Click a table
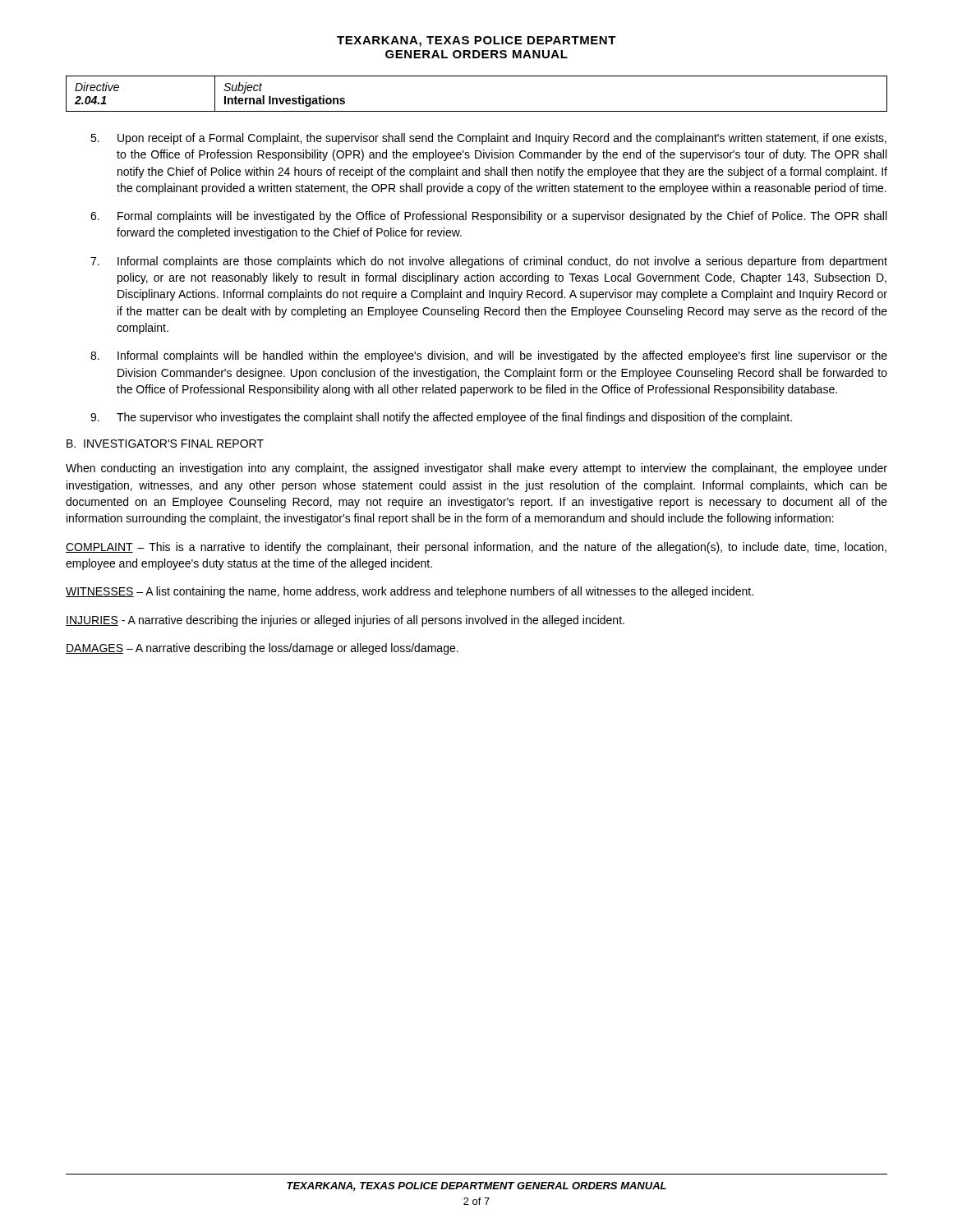This screenshot has width=953, height=1232. (476, 94)
